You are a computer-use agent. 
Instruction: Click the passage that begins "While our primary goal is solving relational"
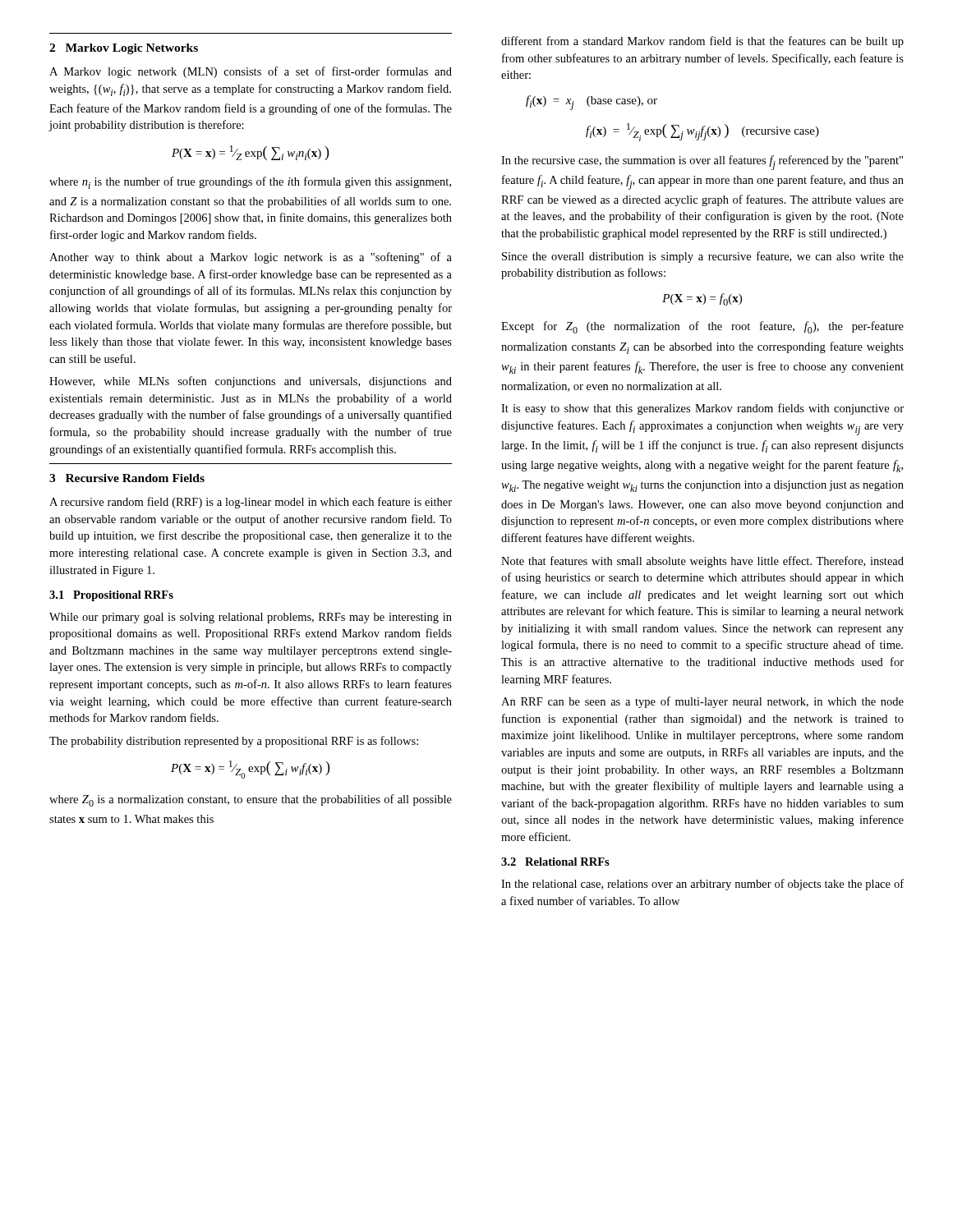point(251,679)
